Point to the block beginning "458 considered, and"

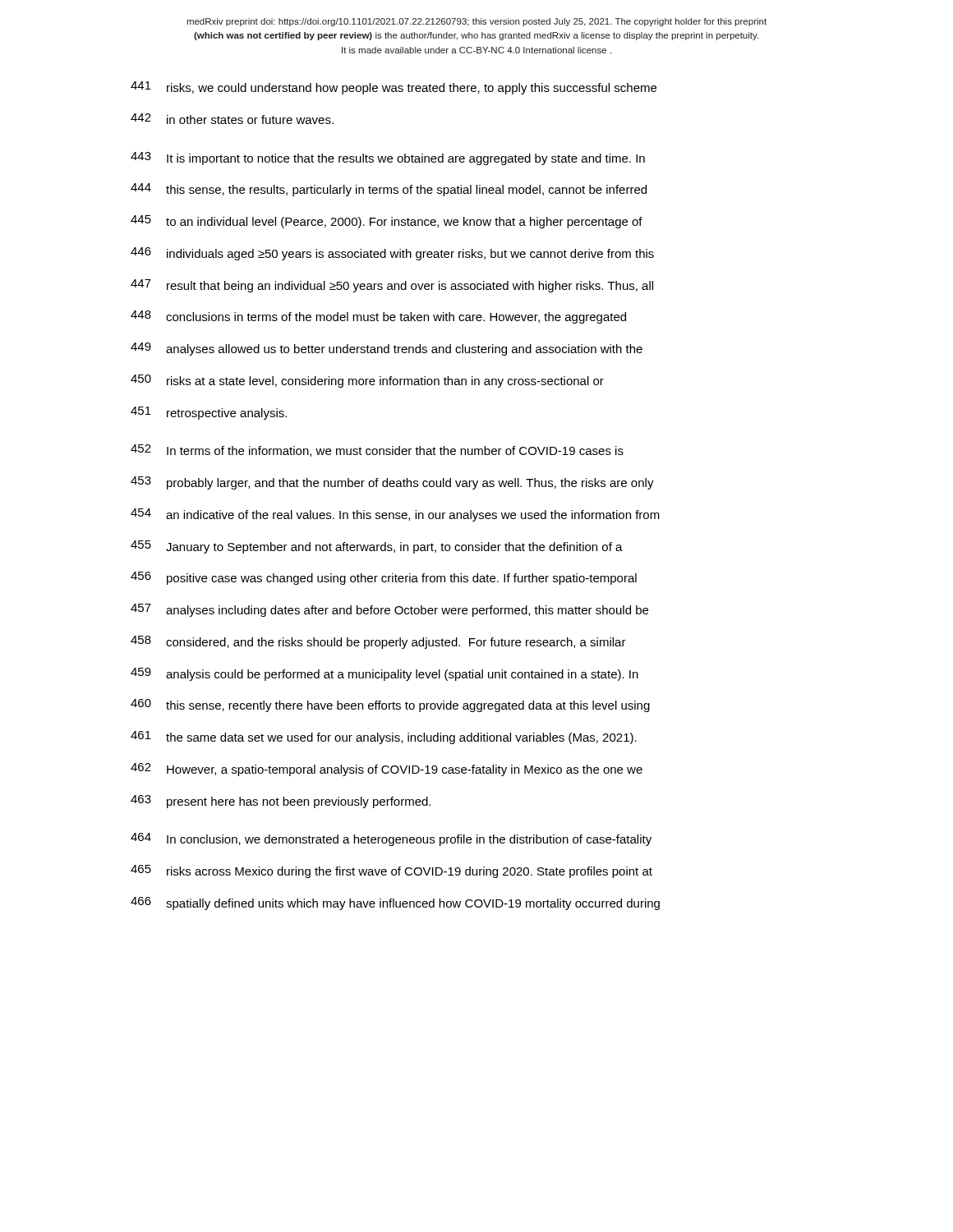[496, 642]
